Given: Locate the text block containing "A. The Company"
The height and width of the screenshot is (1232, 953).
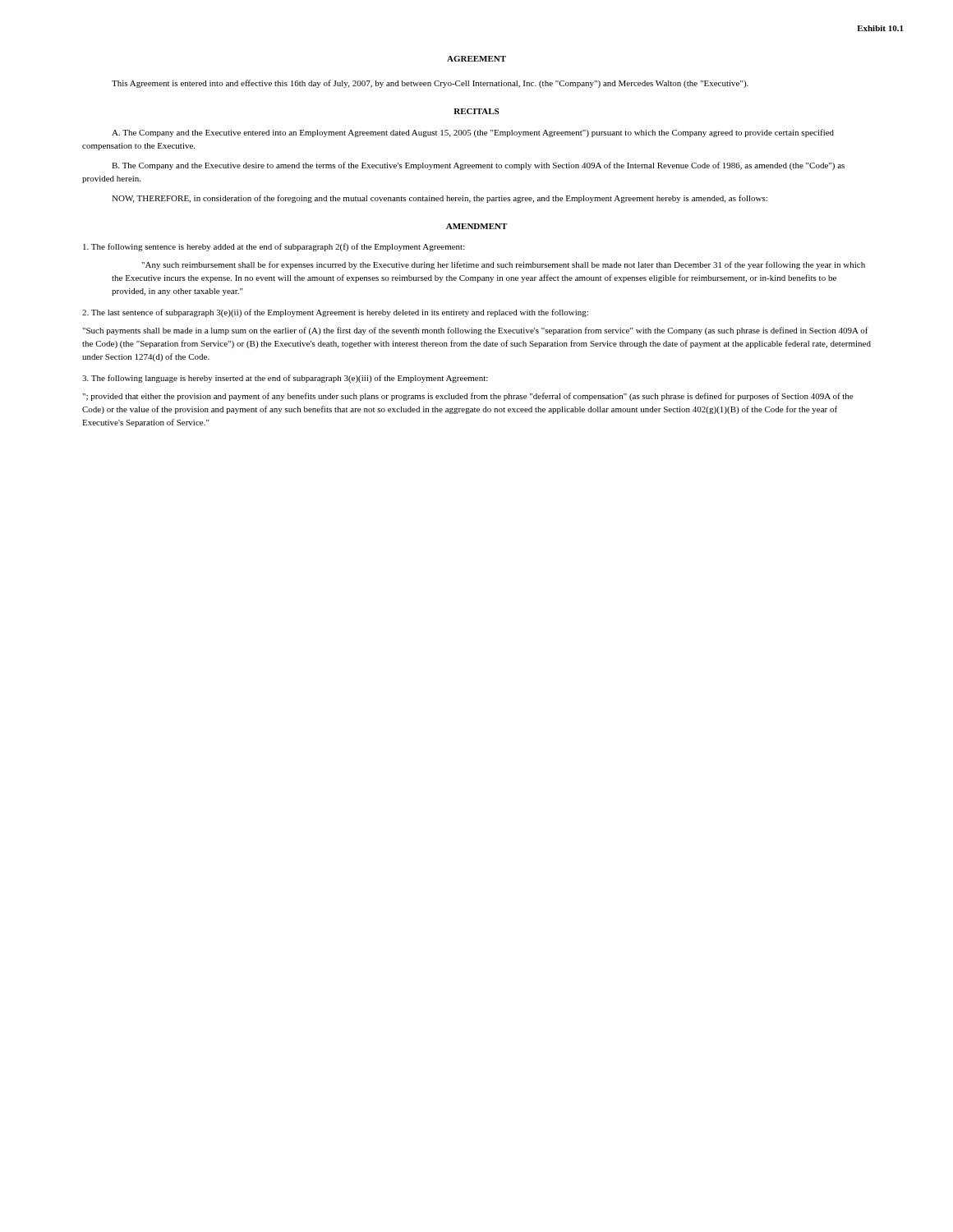Looking at the screenshot, I should (x=458, y=139).
